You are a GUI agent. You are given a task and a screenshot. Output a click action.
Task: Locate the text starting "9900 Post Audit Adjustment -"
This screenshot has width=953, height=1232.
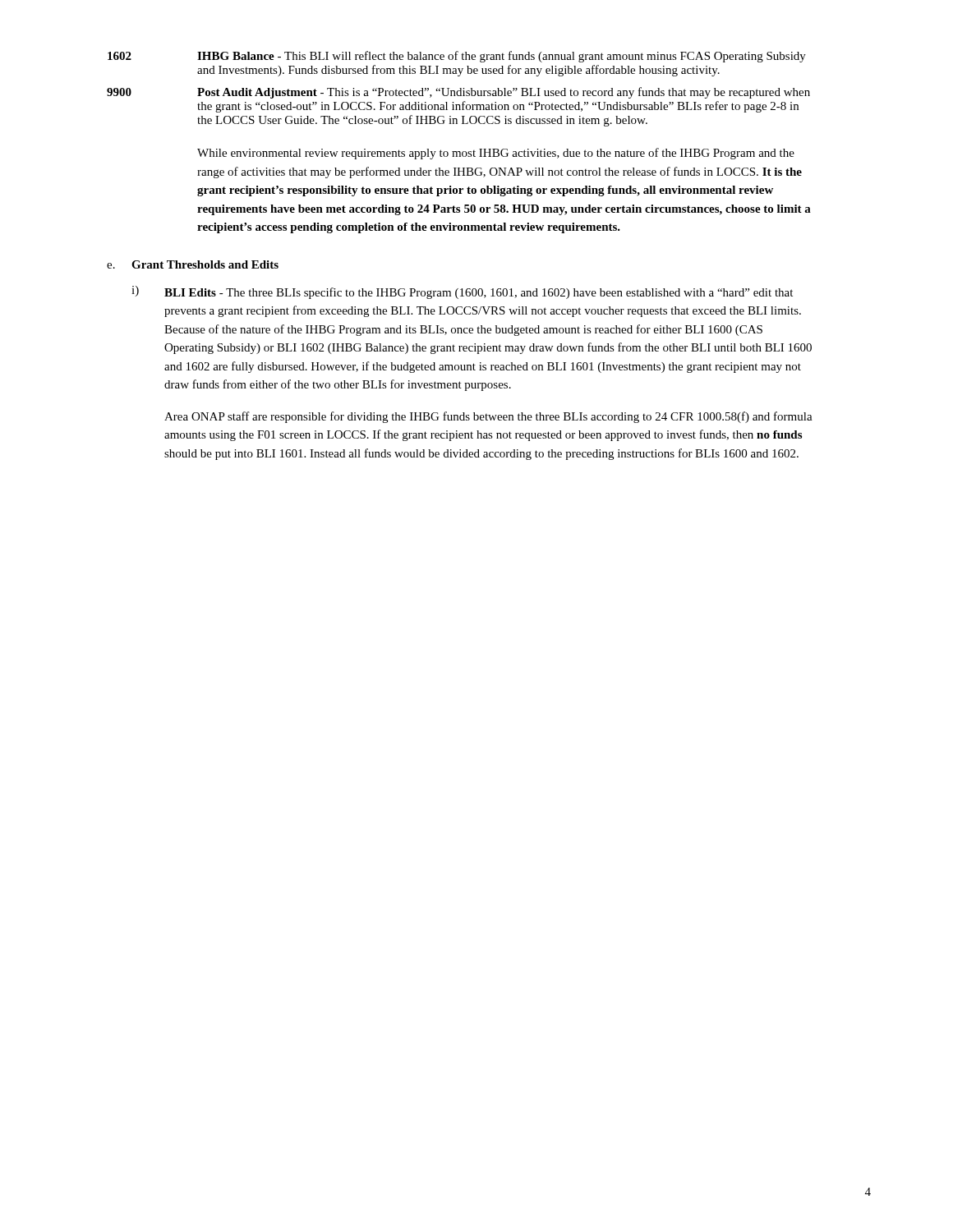pyautogui.click(x=460, y=106)
